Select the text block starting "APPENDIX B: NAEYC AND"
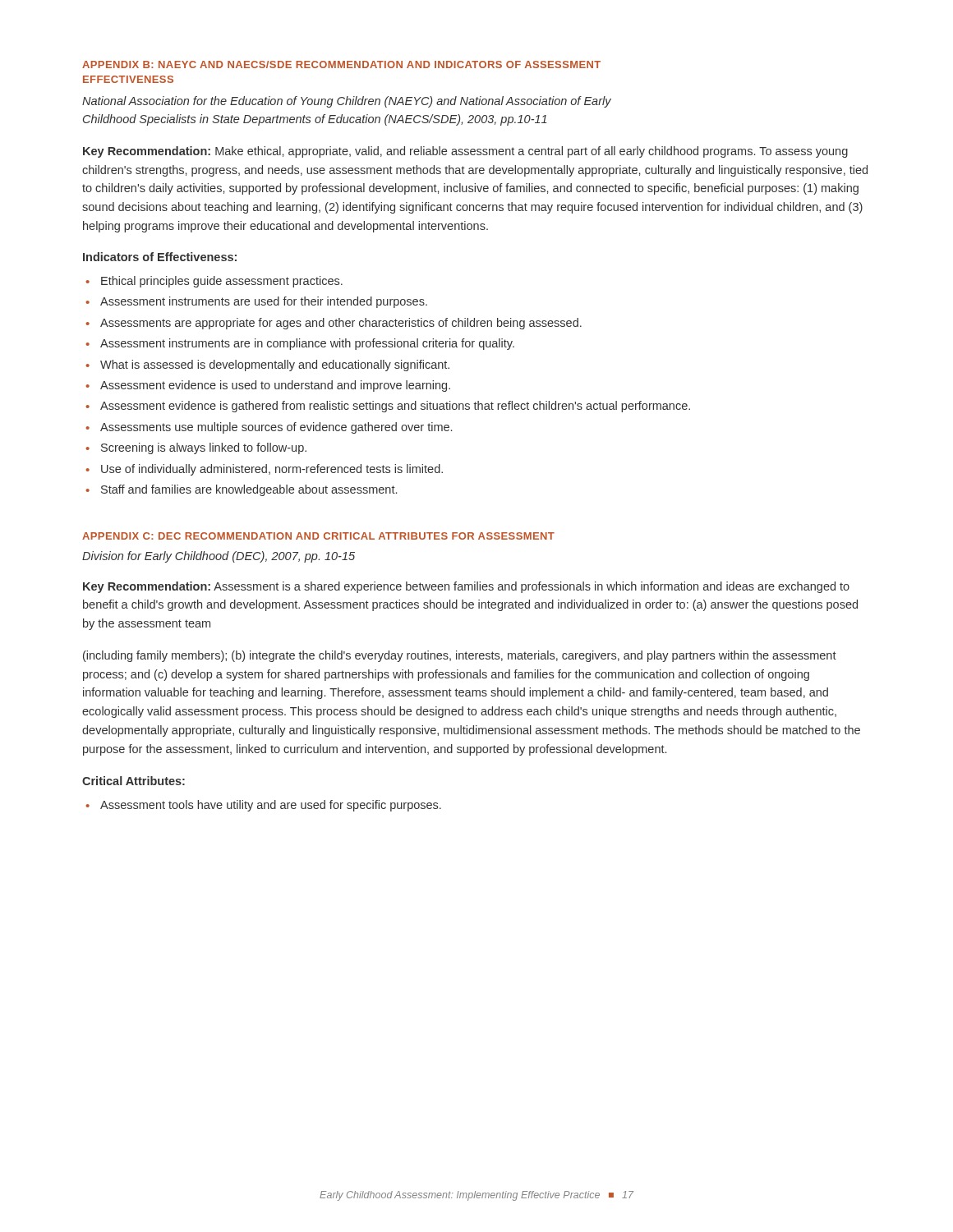This screenshot has width=953, height=1232. click(342, 72)
